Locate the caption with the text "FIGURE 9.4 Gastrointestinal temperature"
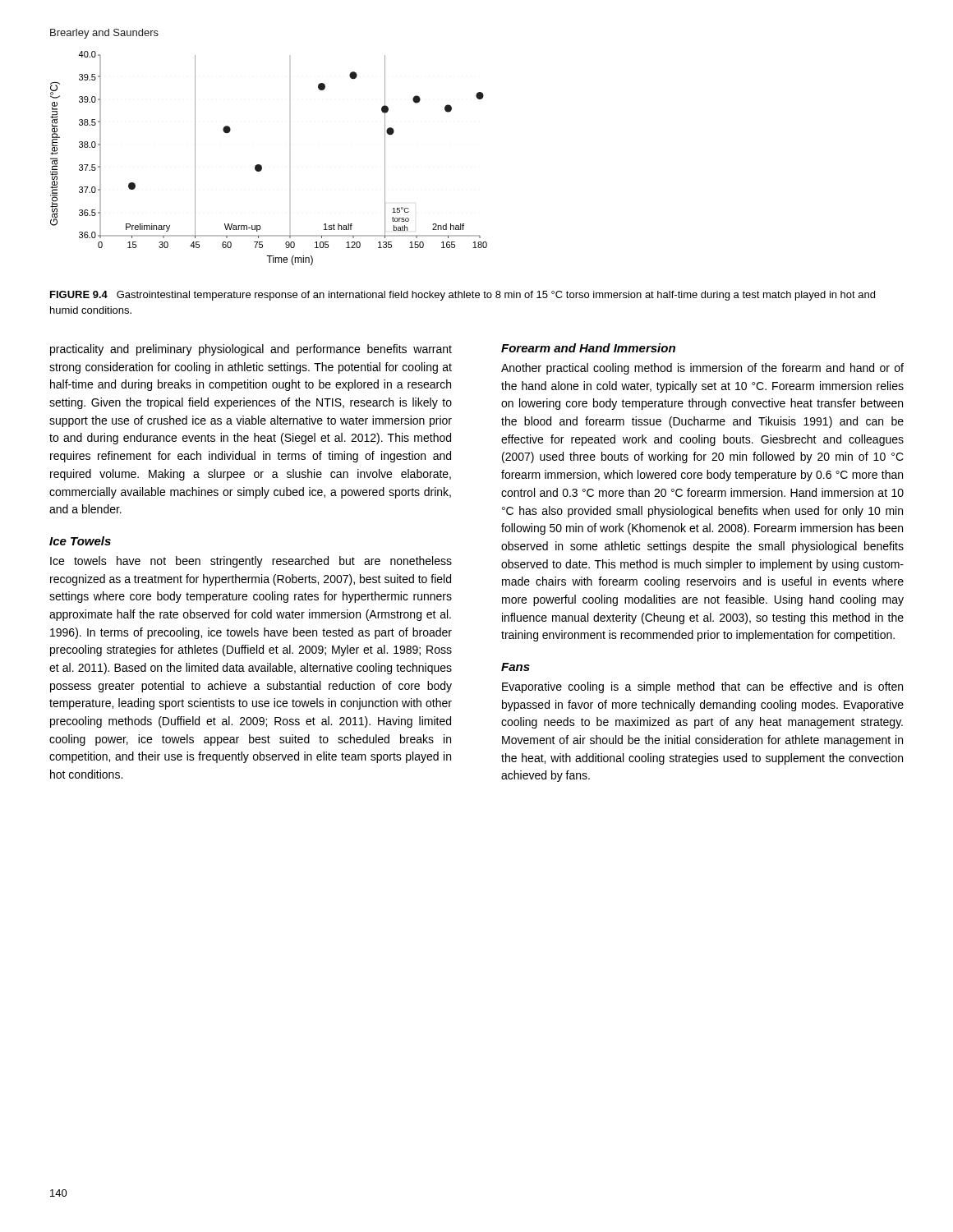 click(x=463, y=302)
